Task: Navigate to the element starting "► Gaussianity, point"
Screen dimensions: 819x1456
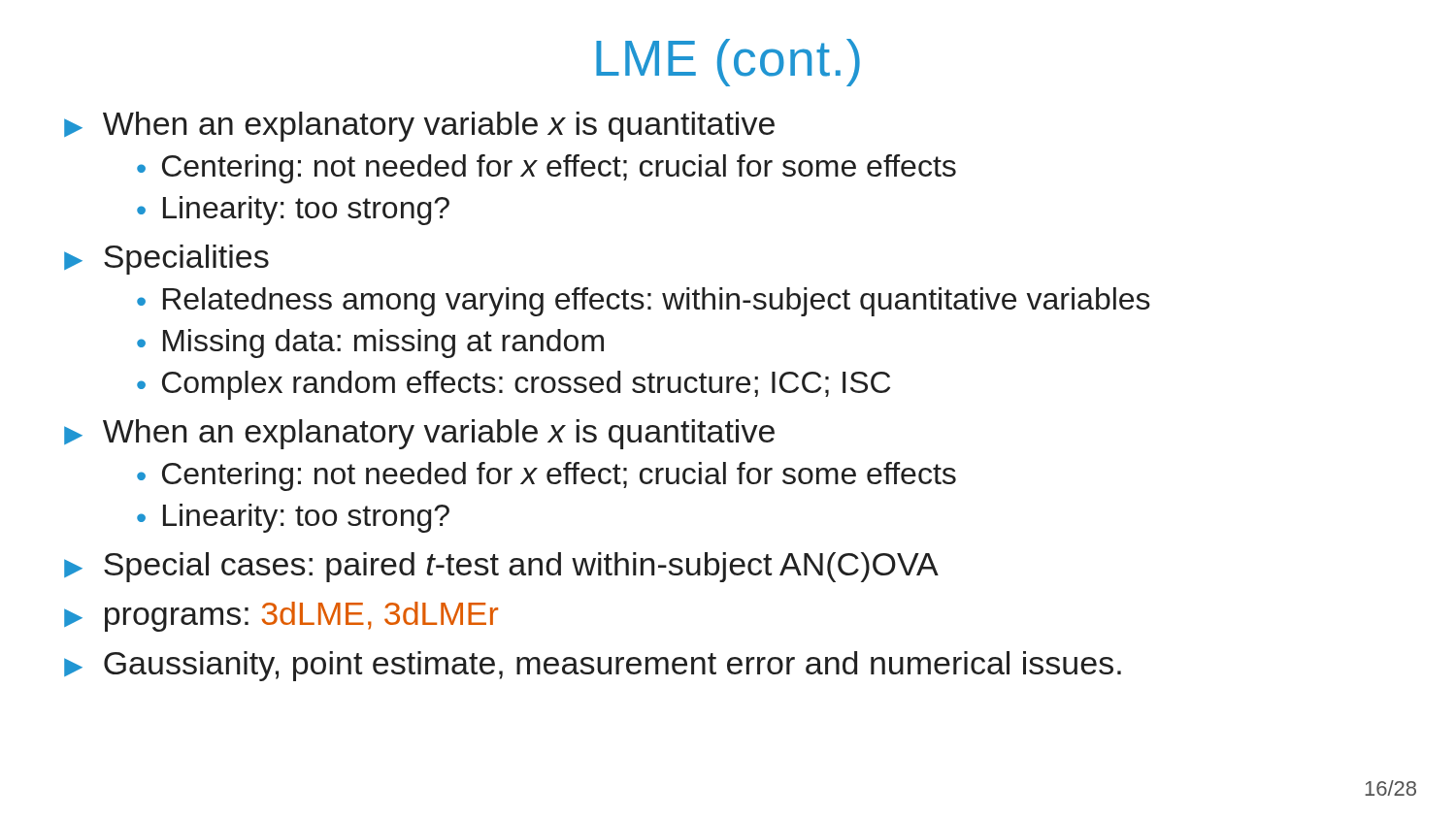Action: coord(728,664)
